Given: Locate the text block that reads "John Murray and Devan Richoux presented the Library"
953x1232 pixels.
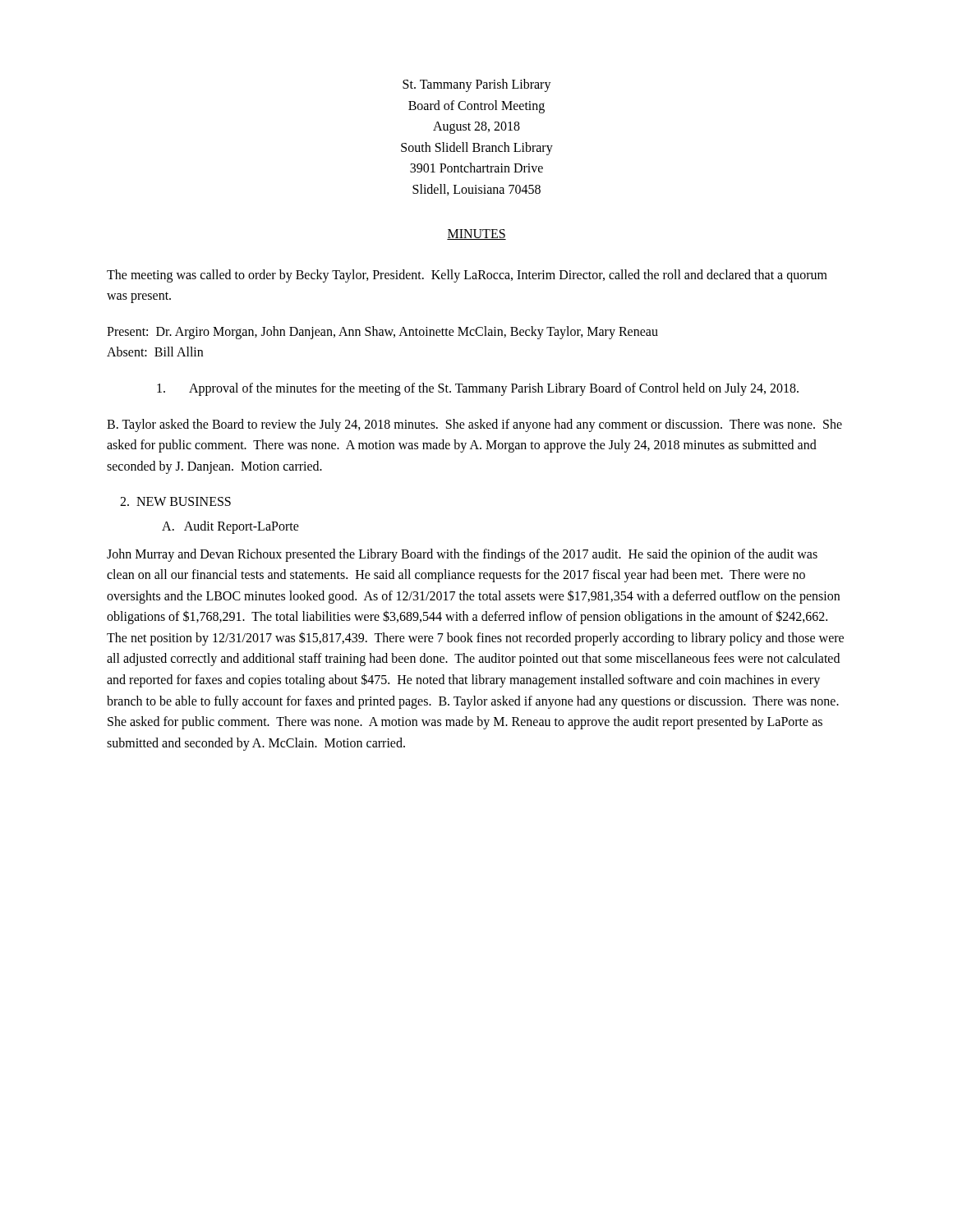Looking at the screenshot, I should (x=476, y=648).
